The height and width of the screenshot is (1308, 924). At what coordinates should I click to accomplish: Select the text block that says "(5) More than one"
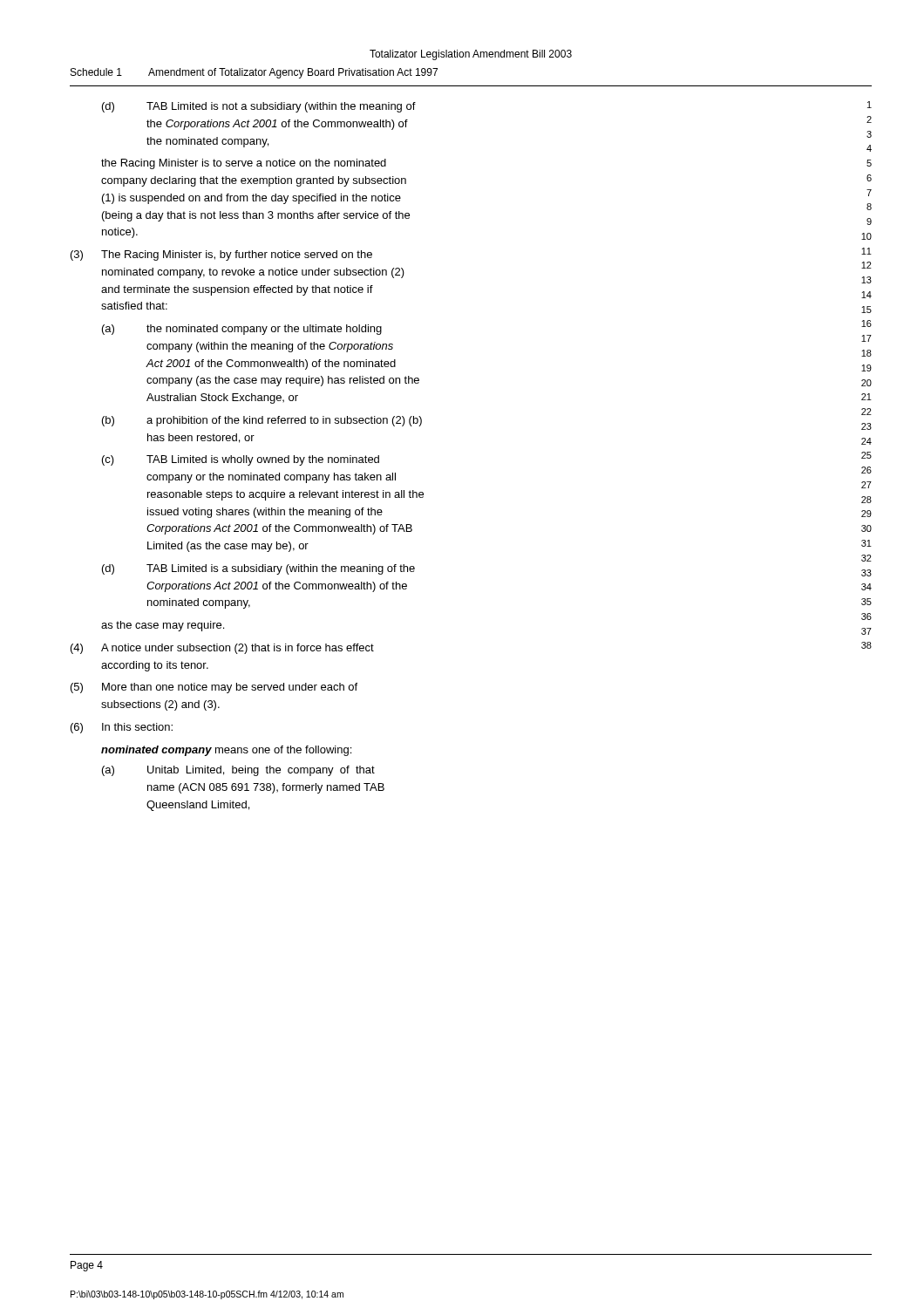click(x=214, y=696)
